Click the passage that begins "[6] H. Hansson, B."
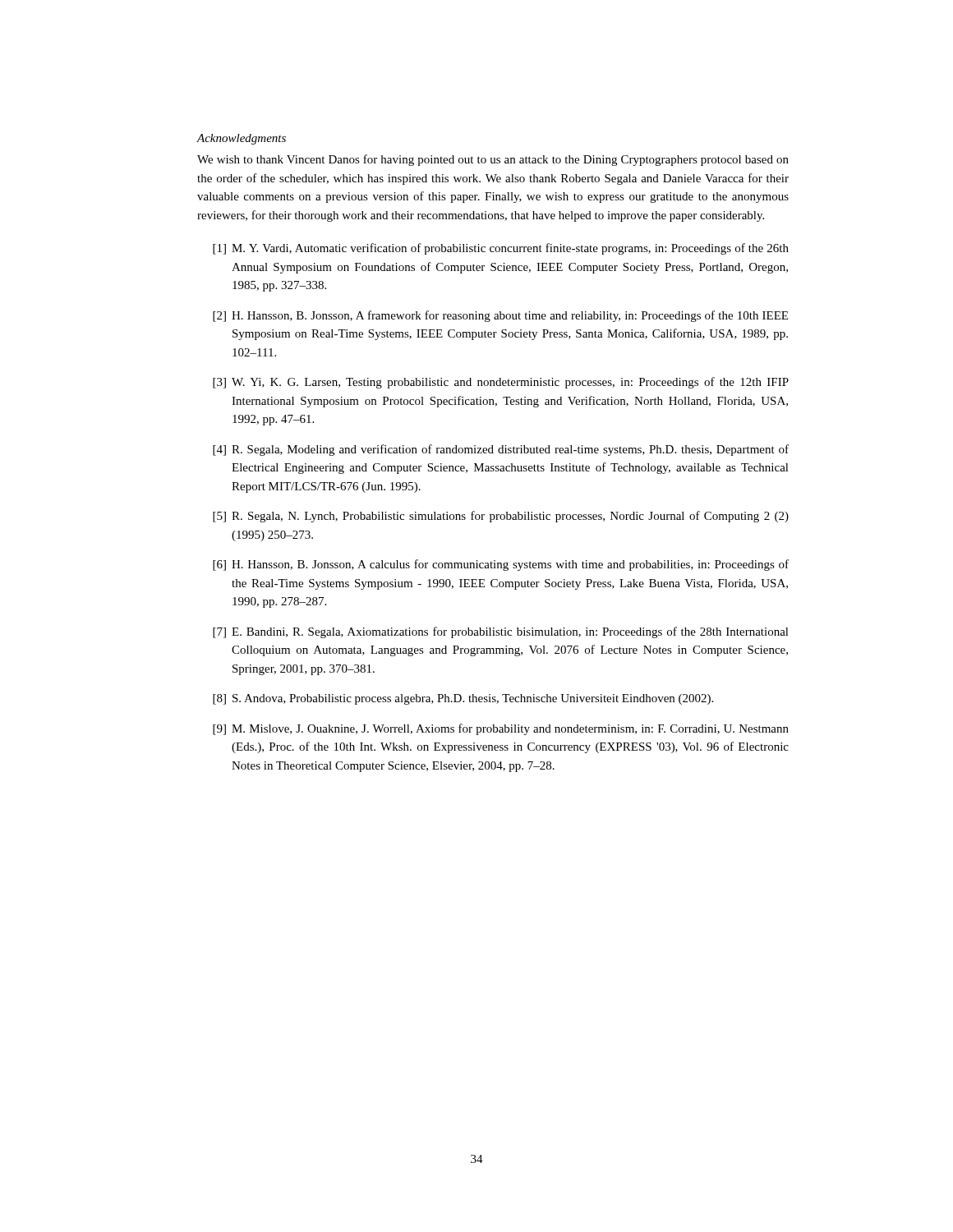This screenshot has height=1232, width=953. point(493,583)
